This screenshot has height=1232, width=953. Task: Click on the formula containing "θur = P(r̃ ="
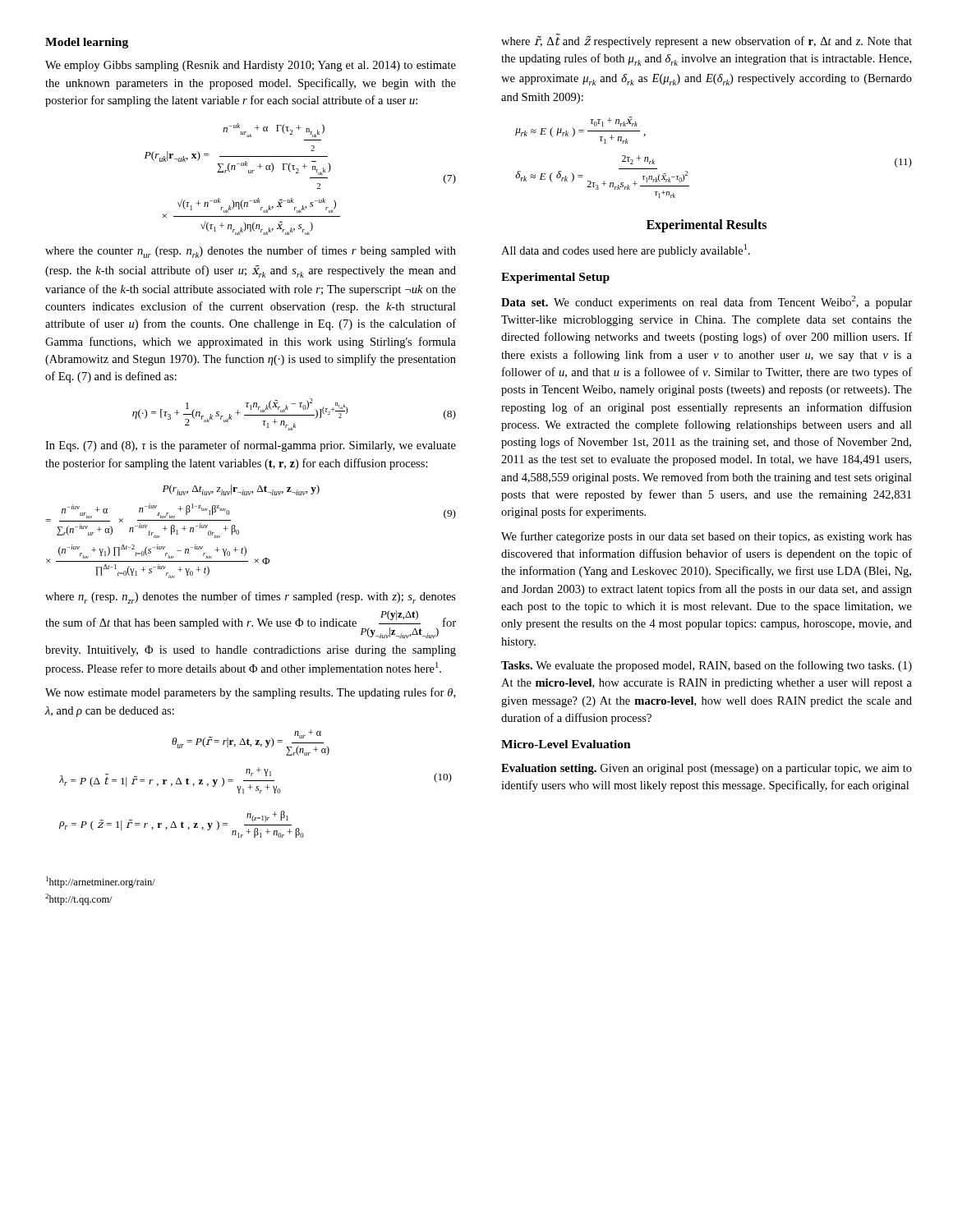pyautogui.click(x=251, y=743)
